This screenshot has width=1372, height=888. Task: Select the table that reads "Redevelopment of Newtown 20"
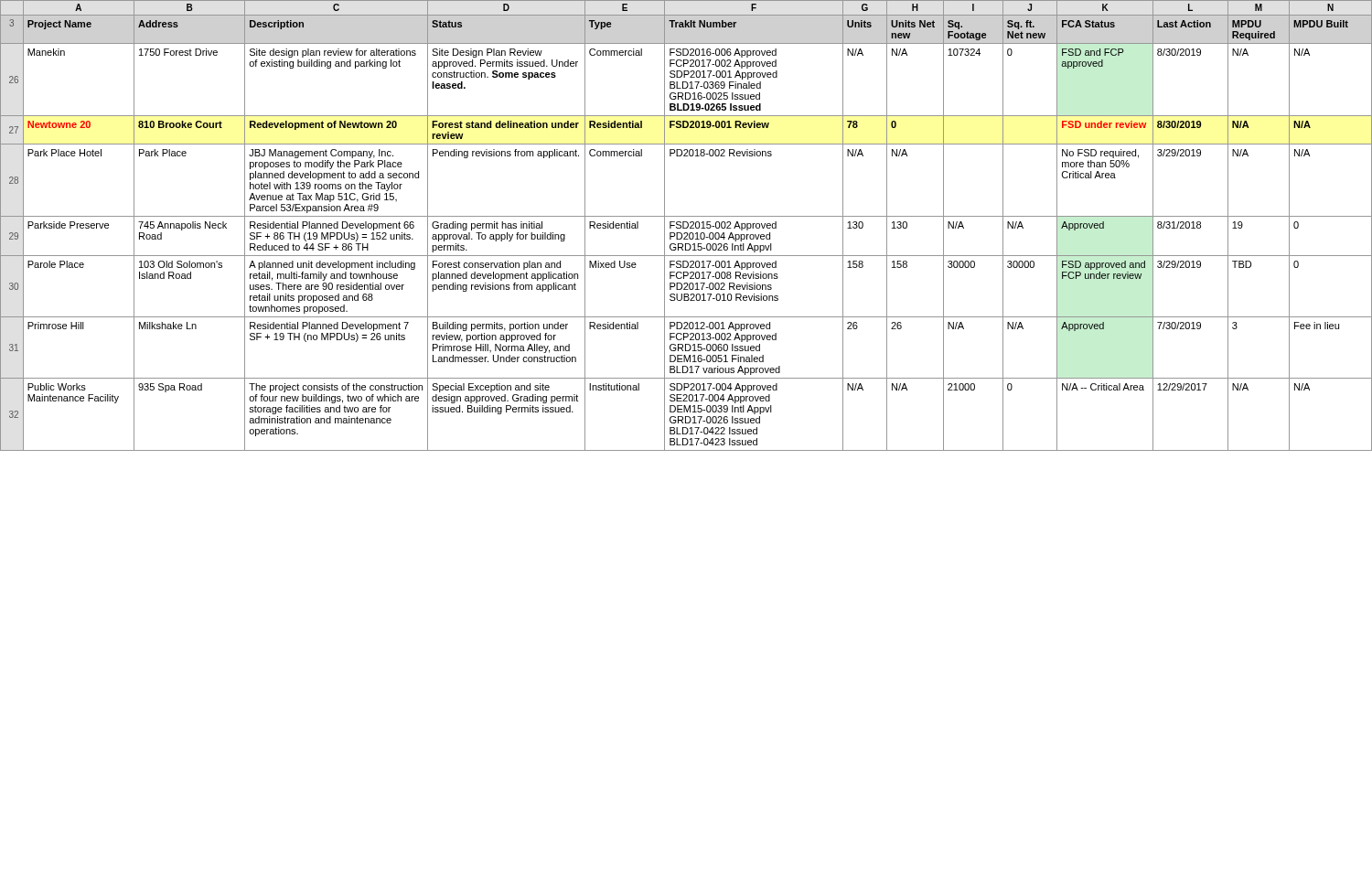(686, 225)
